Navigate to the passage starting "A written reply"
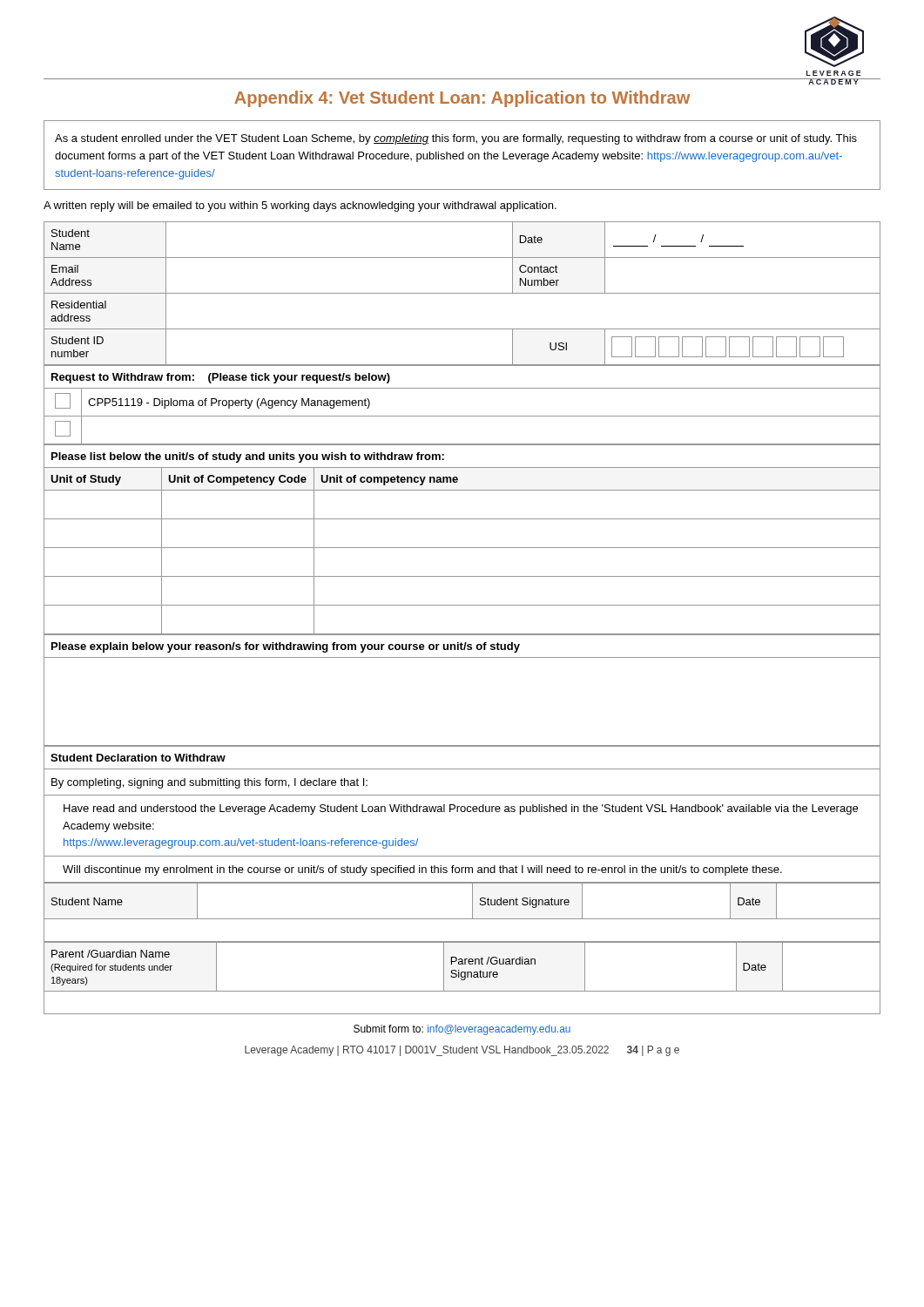Viewport: 924px width, 1307px height. tap(300, 206)
